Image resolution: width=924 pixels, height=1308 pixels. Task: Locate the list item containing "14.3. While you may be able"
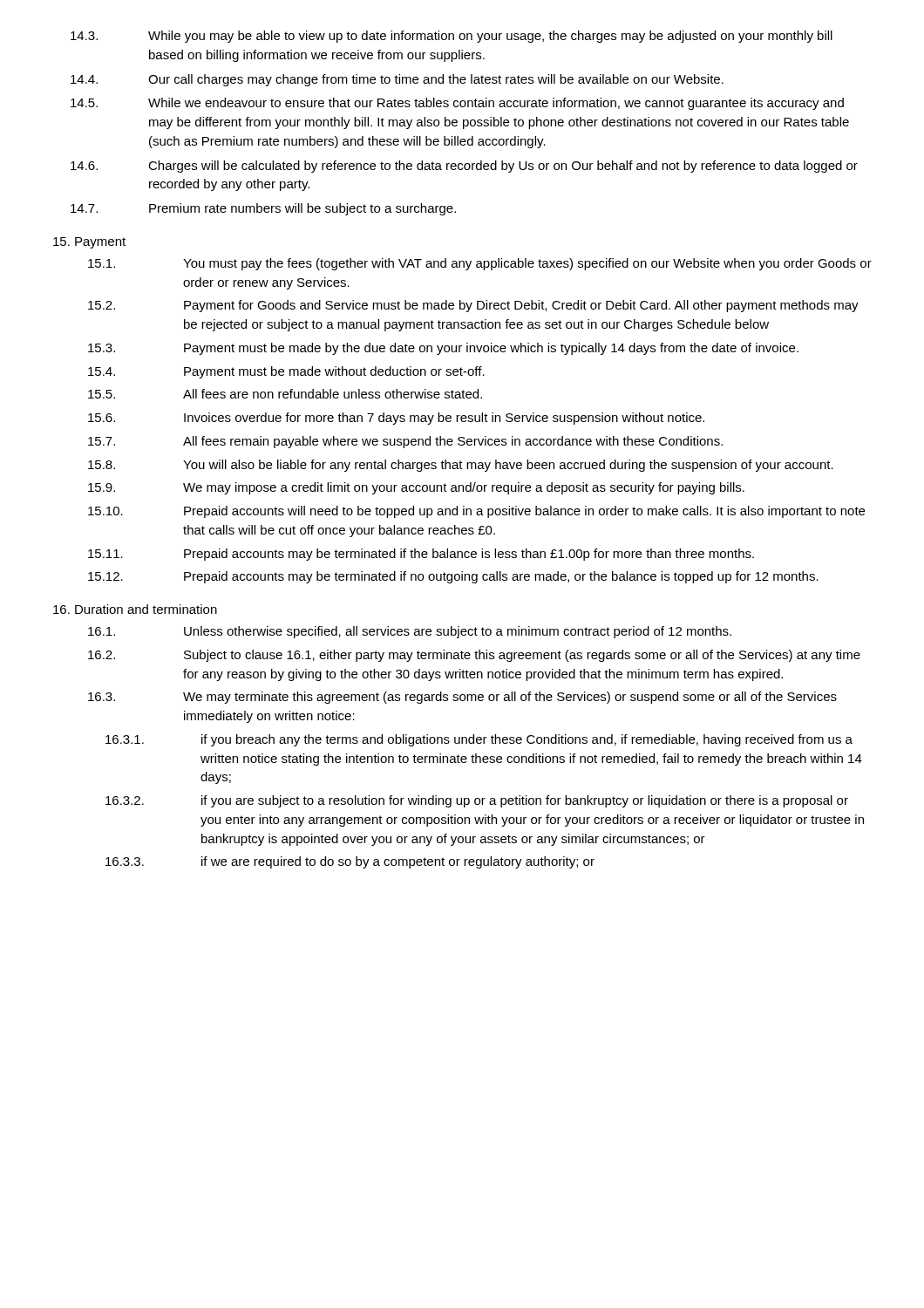(462, 45)
